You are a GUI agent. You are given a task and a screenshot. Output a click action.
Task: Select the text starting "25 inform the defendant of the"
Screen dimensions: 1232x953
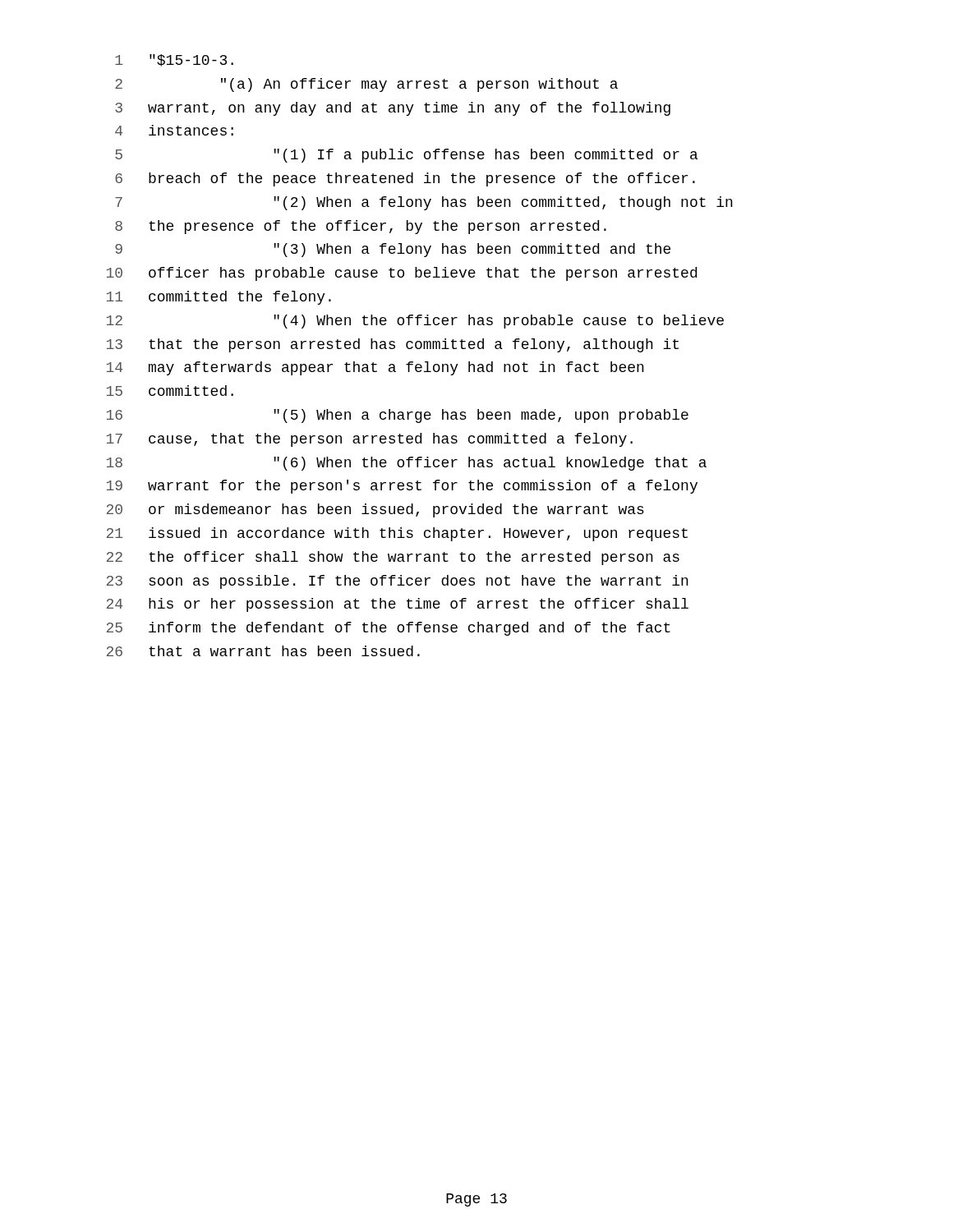pyautogui.click(x=476, y=629)
